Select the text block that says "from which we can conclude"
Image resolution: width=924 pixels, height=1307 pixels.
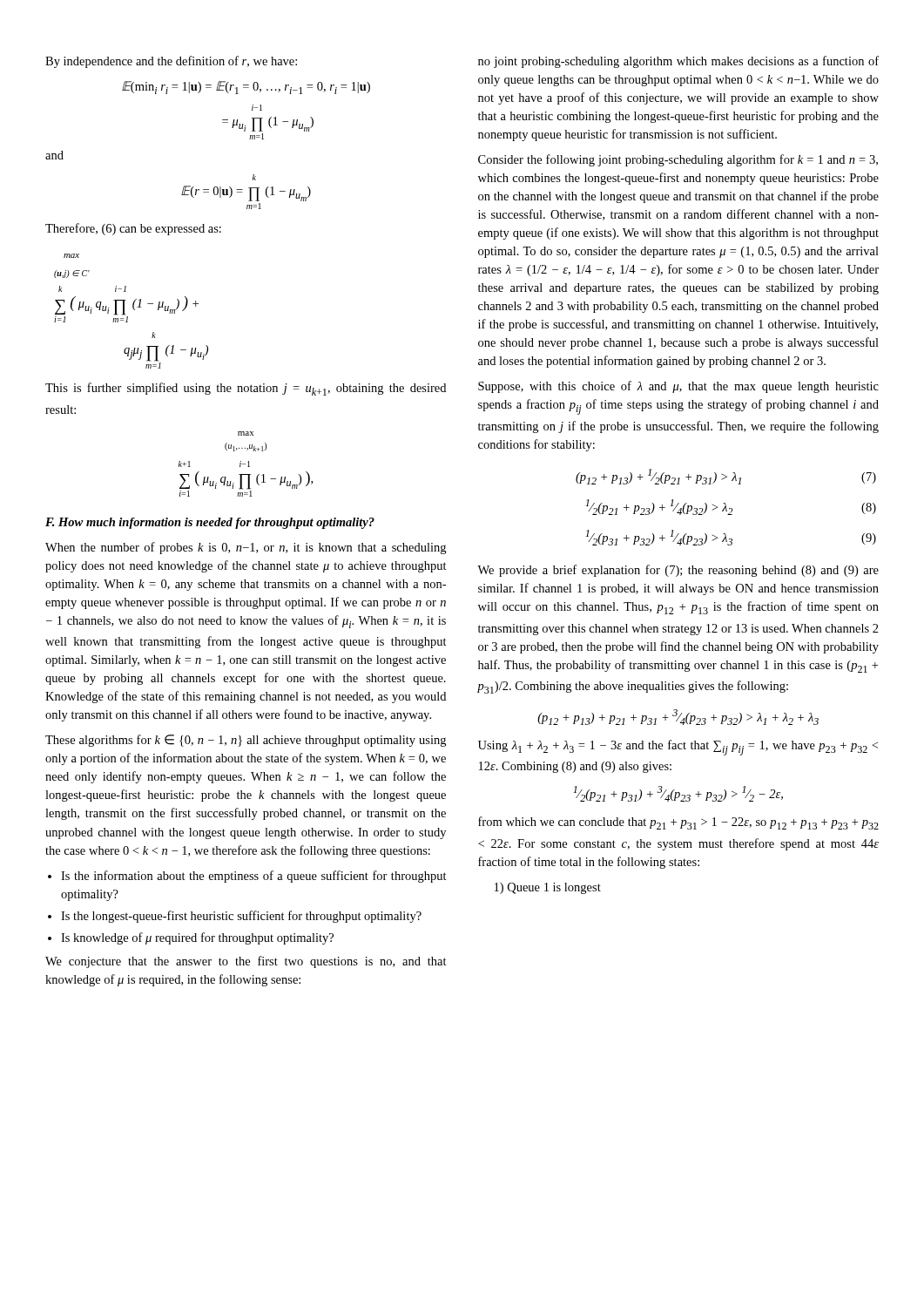pyautogui.click(x=678, y=842)
